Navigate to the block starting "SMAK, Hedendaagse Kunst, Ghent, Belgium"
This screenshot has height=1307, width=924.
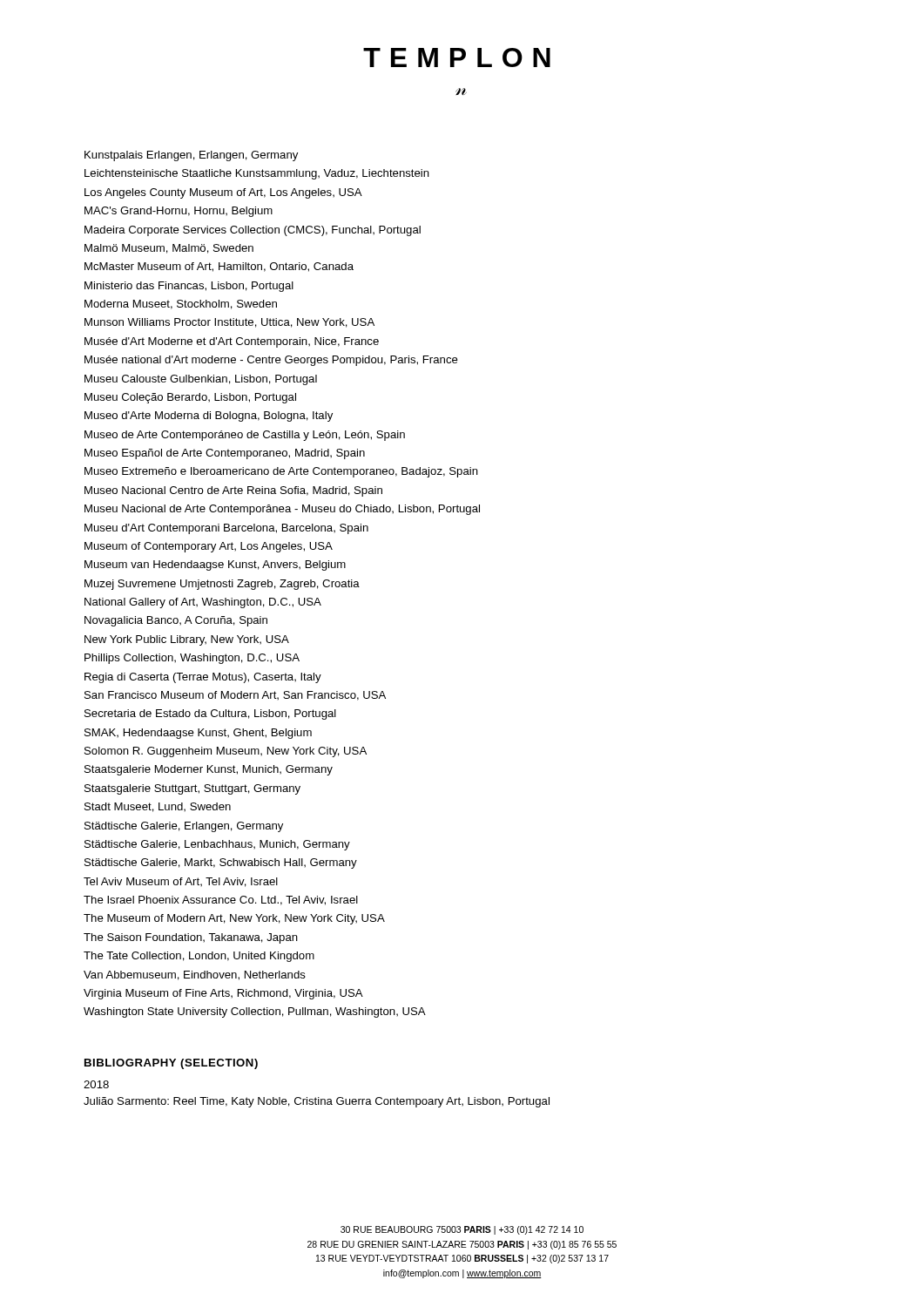(x=198, y=732)
